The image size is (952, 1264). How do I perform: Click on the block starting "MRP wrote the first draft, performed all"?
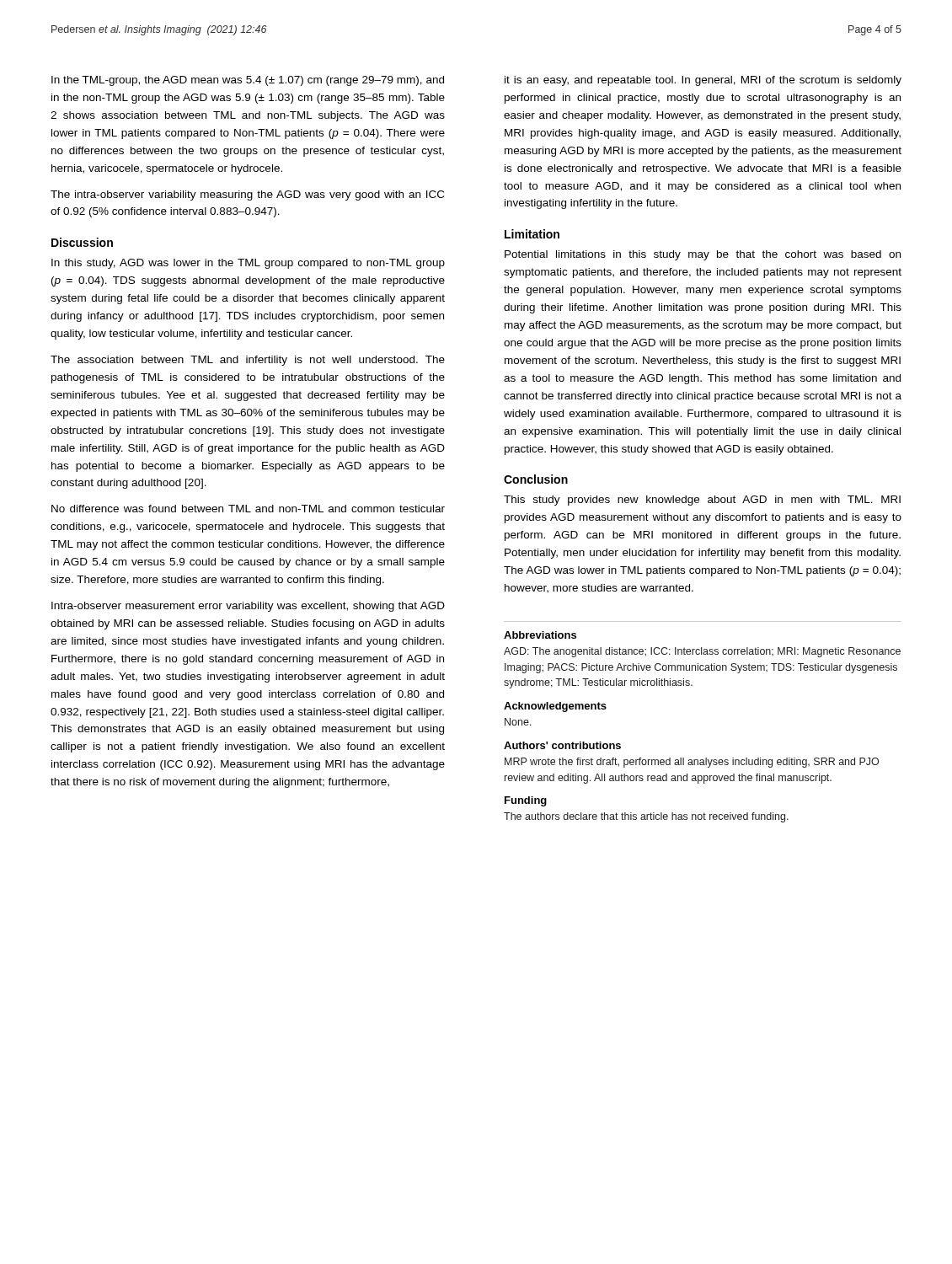tap(692, 770)
